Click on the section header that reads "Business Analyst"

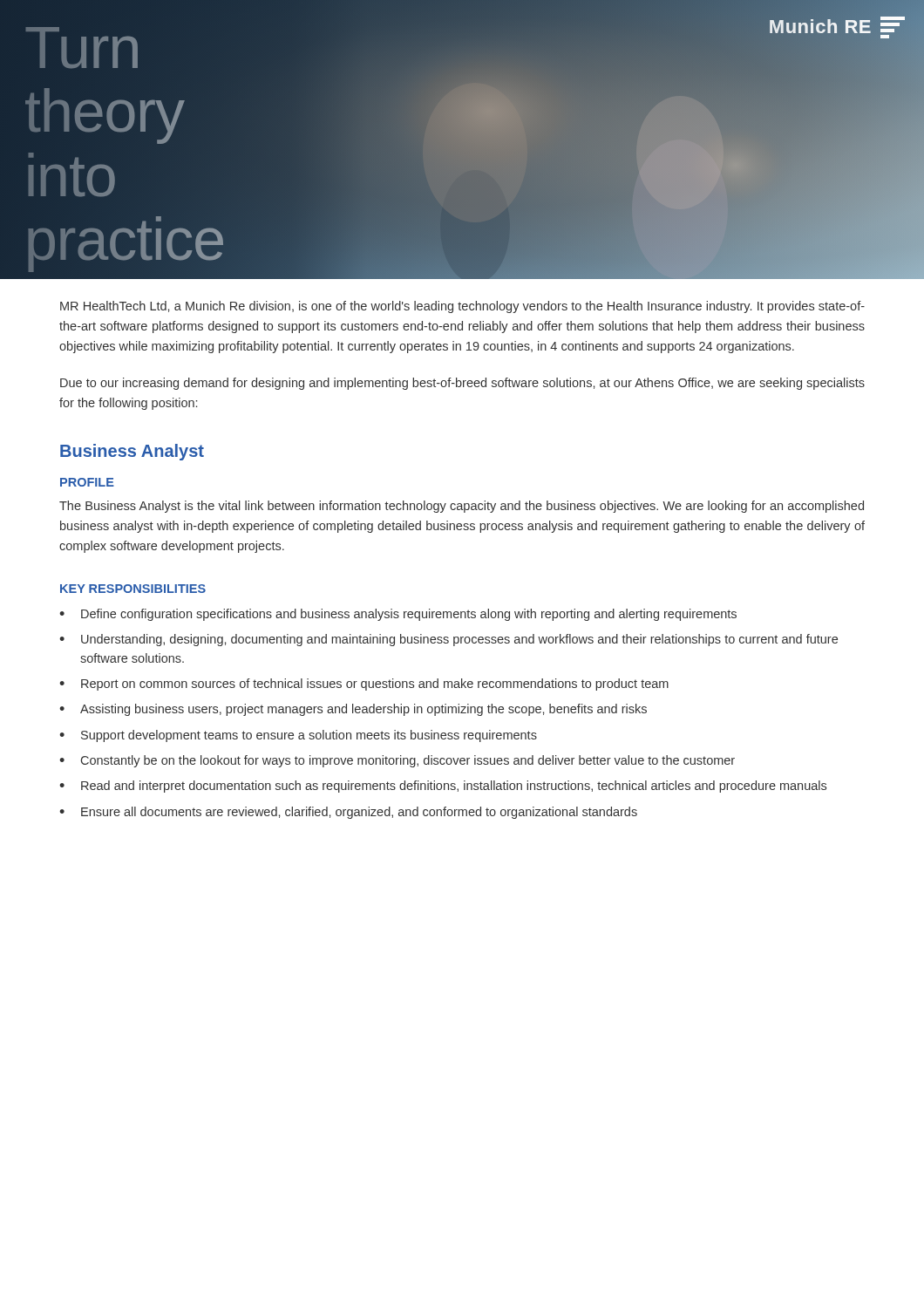pyautogui.click(x=132, y=451)
